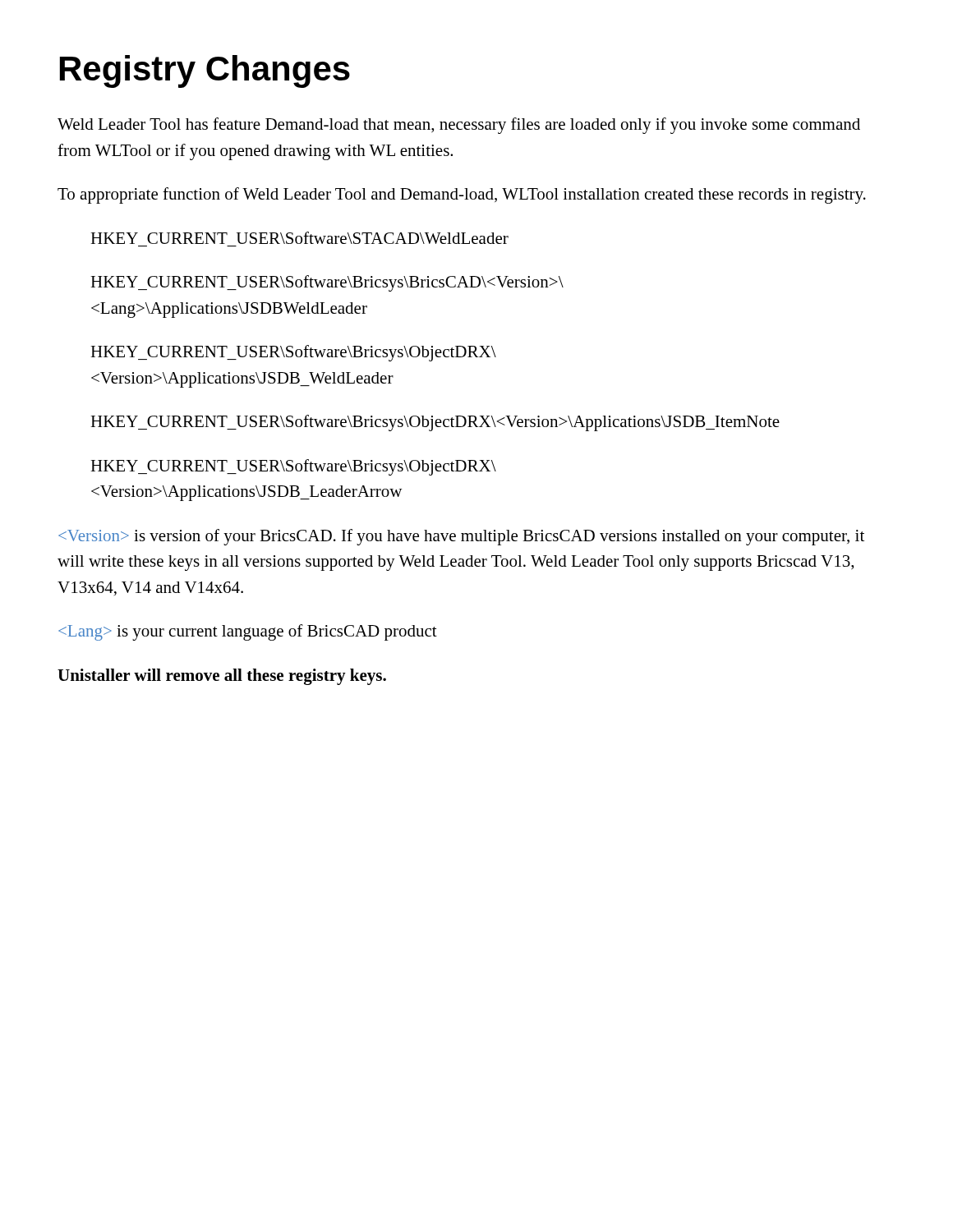Where does it say "is your current language of BricsCAD product"?
Image resolution: width=953 pixels, height=1232 pixels.
coord(247,631)
